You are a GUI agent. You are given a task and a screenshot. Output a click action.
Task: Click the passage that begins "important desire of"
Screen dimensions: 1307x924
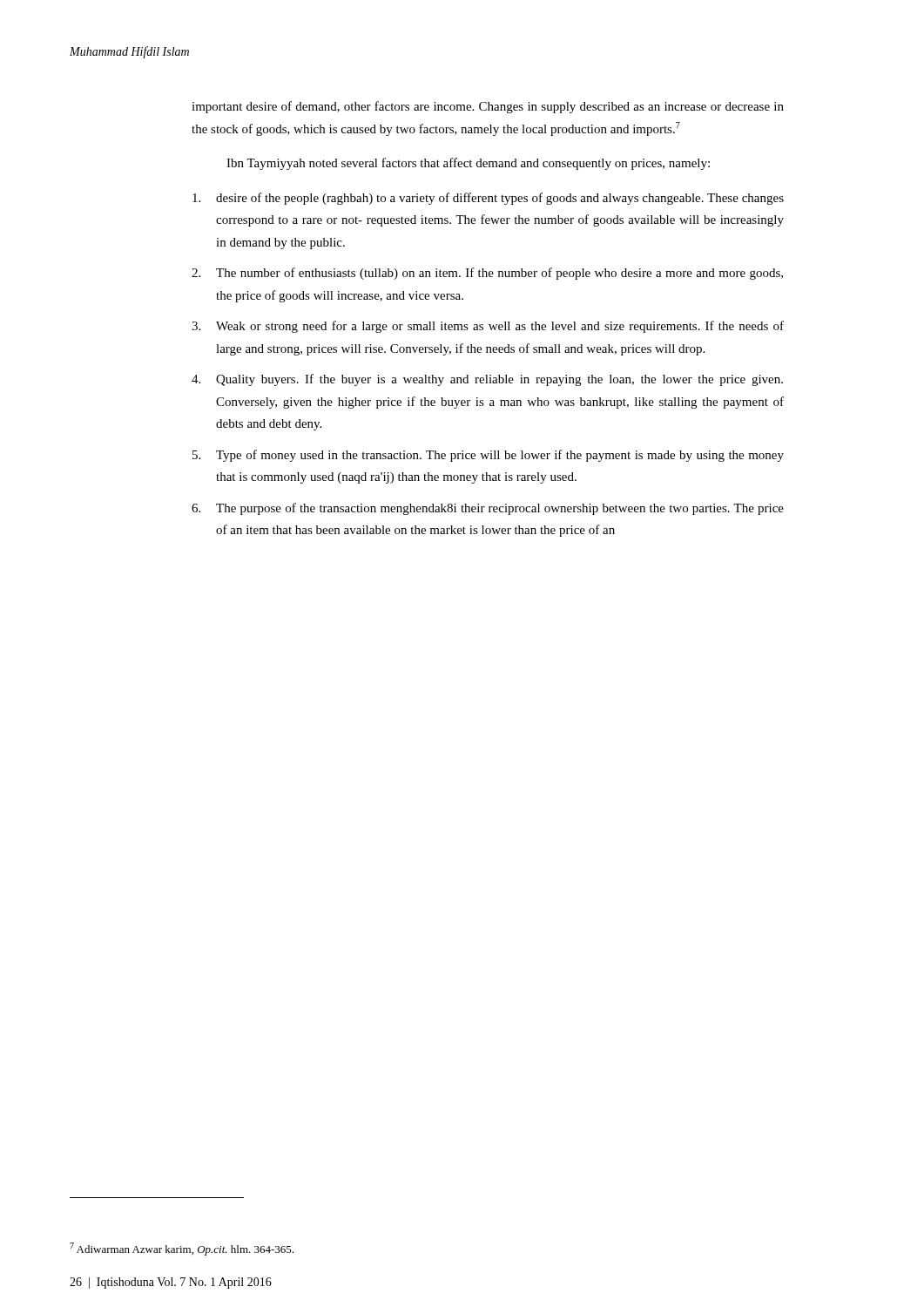[488, 117]
